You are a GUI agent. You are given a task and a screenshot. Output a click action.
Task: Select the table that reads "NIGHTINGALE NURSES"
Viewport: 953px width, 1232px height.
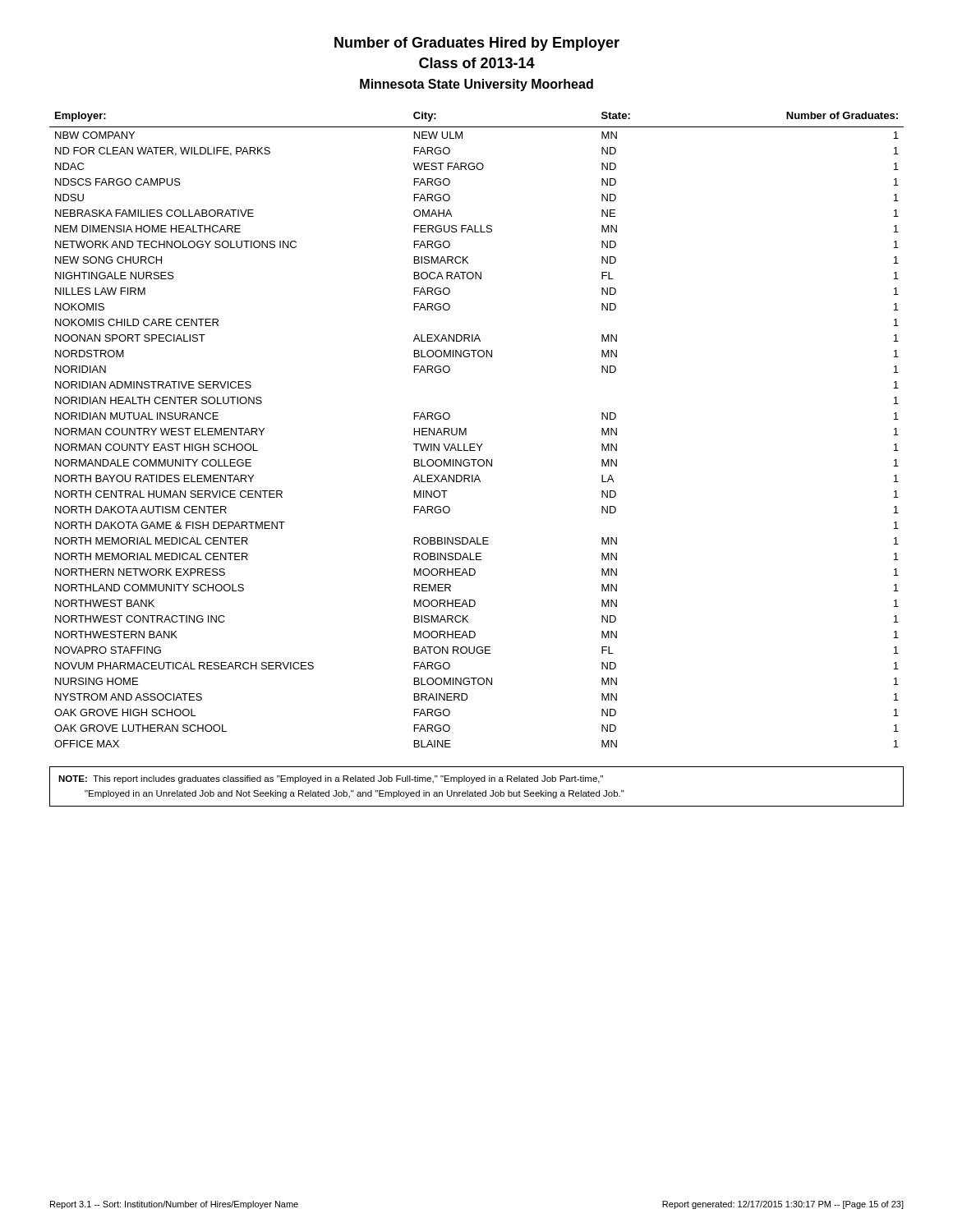(x=476, y=429)
